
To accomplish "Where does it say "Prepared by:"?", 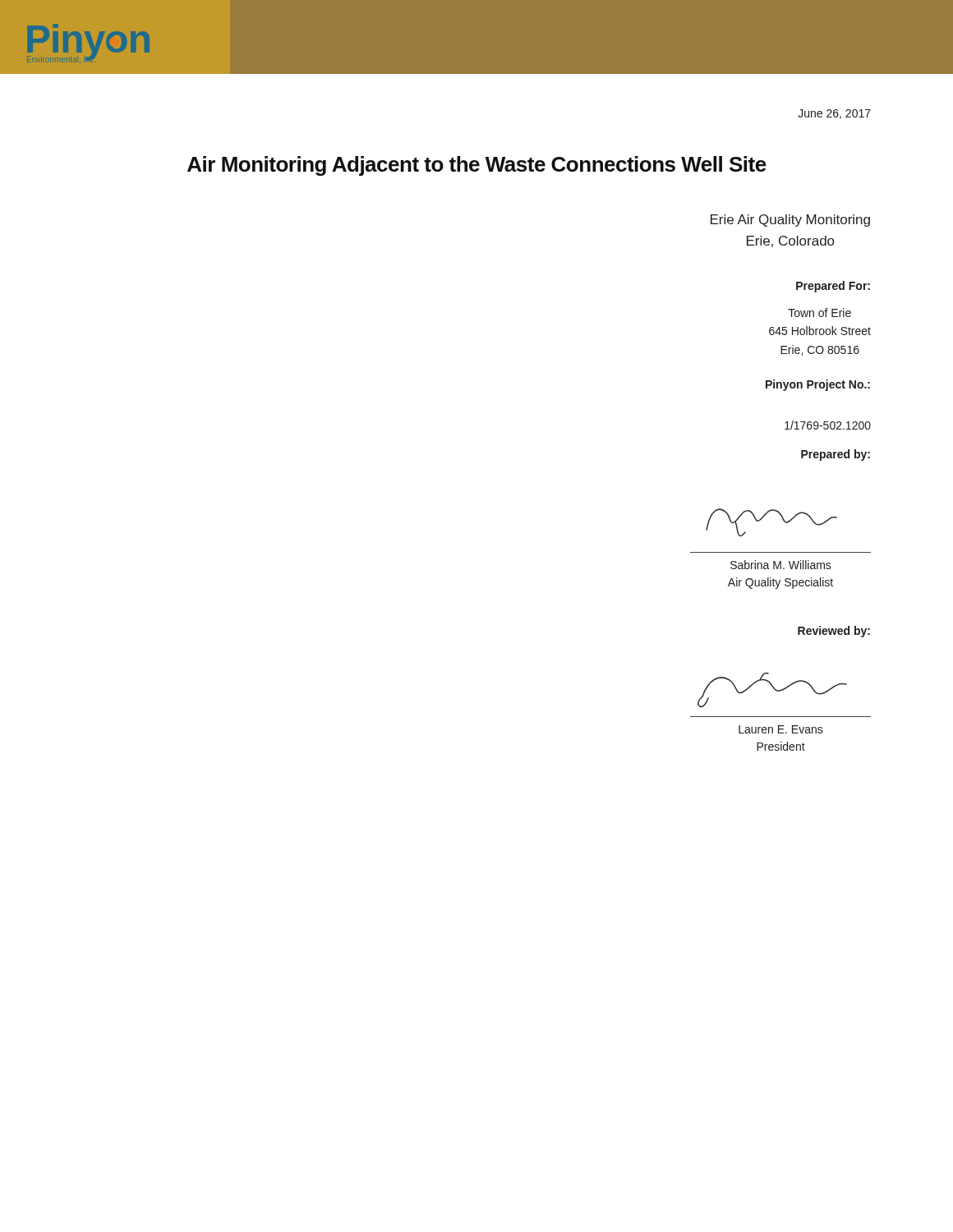I will pos(836,454).
